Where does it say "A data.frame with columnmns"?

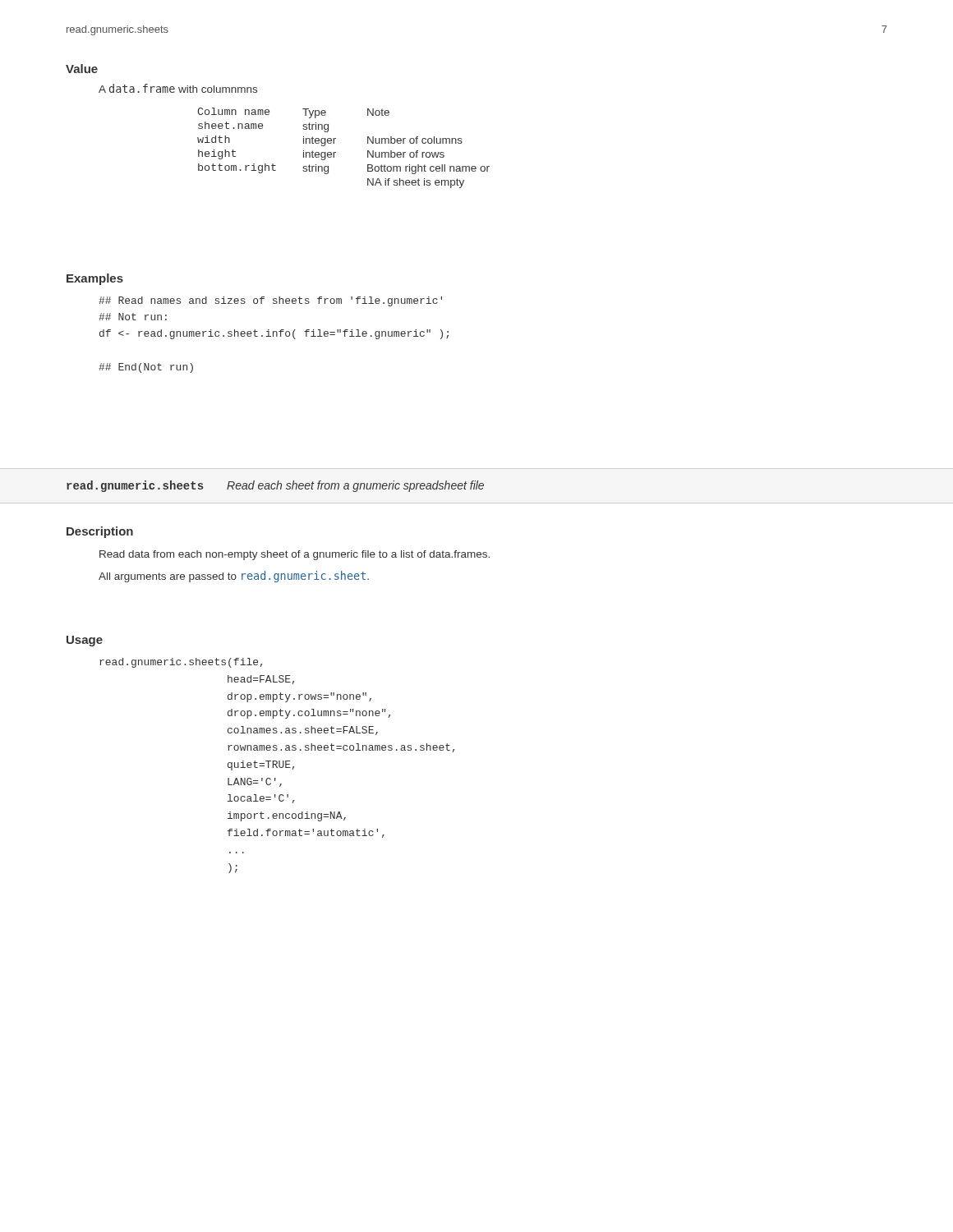178,89
